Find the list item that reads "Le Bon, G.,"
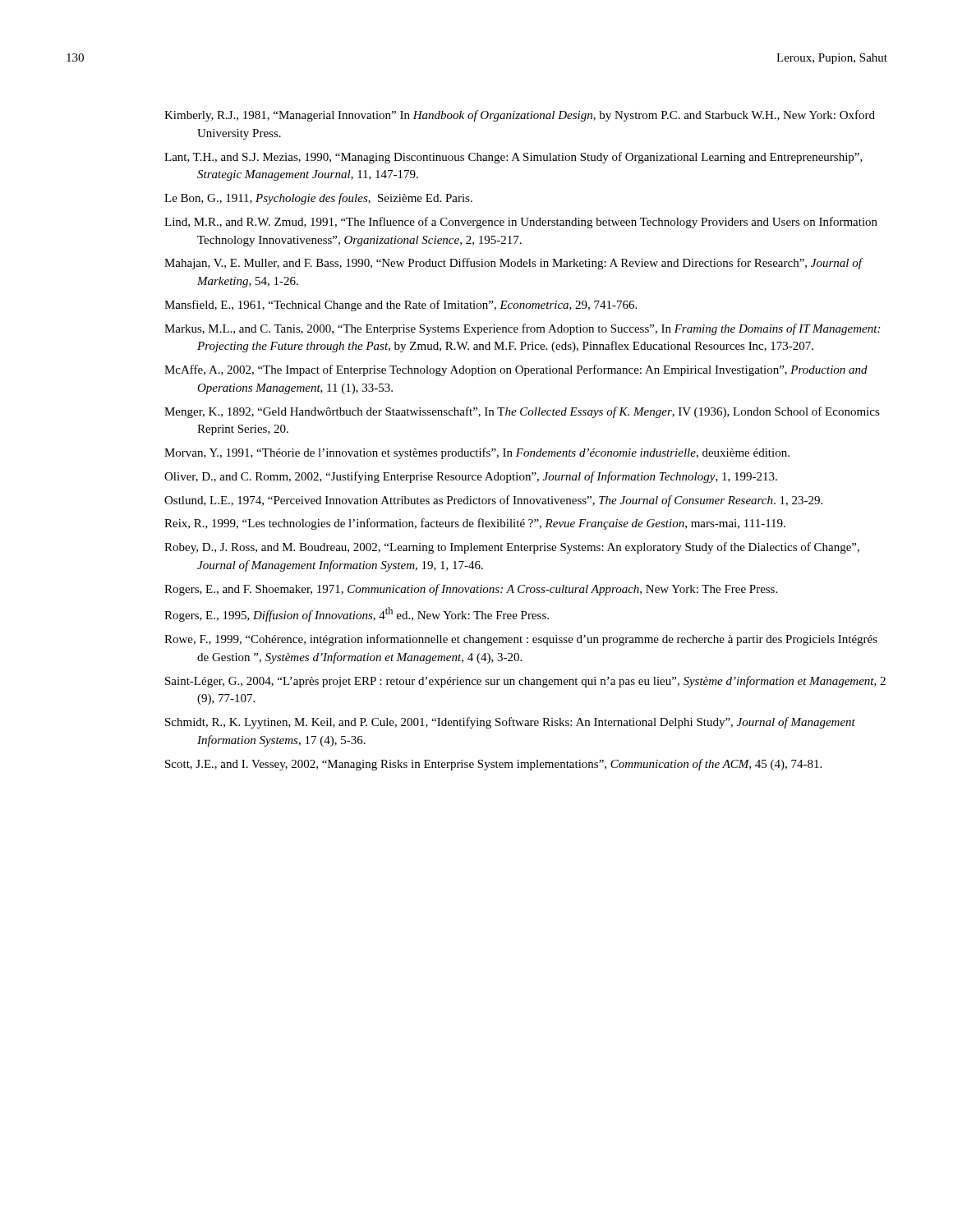Image resolution: width=953 pixels, height=1232 pixels. [x=319, y=198]
